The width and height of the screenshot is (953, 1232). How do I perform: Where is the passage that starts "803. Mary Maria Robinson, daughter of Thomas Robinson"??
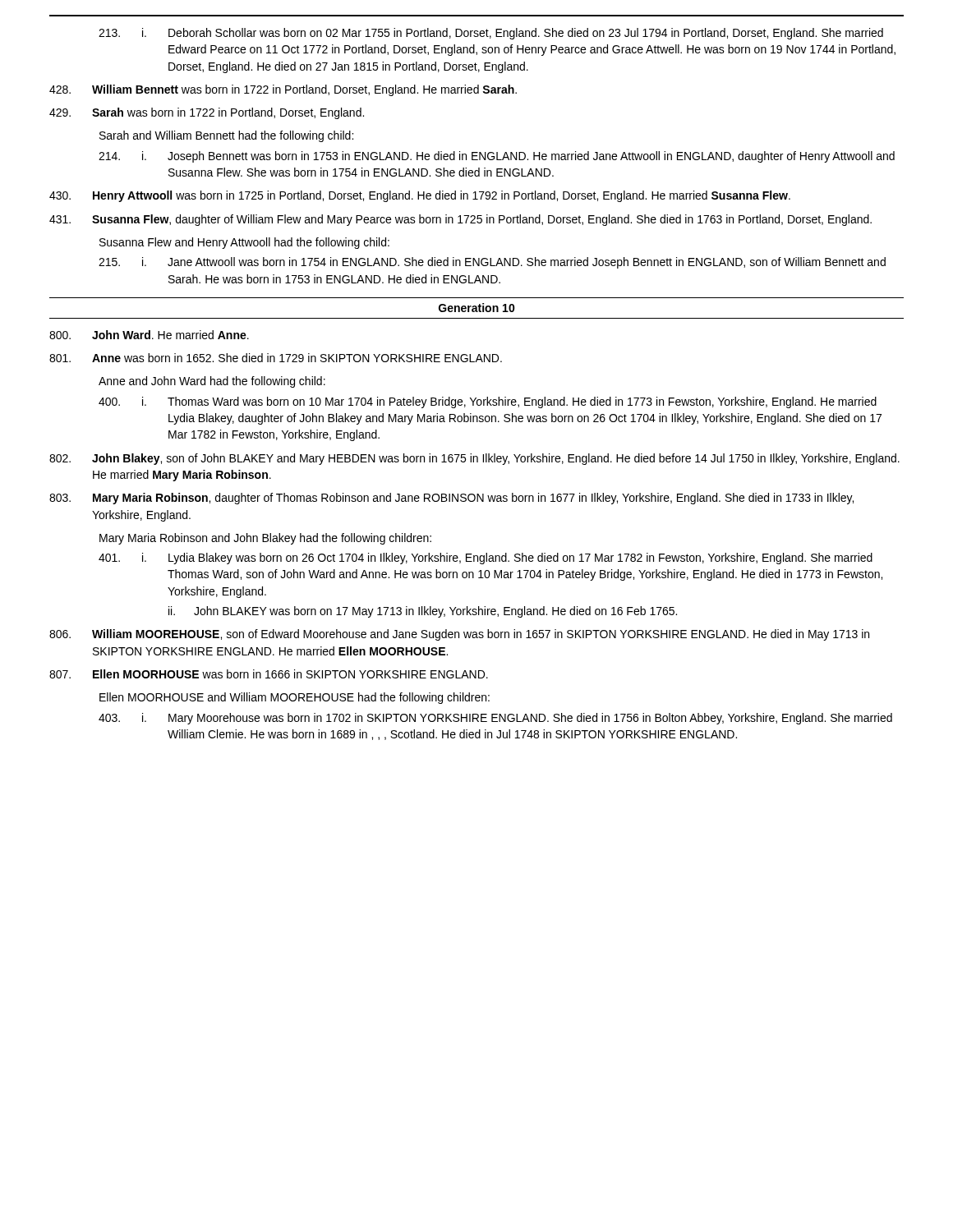476,506
